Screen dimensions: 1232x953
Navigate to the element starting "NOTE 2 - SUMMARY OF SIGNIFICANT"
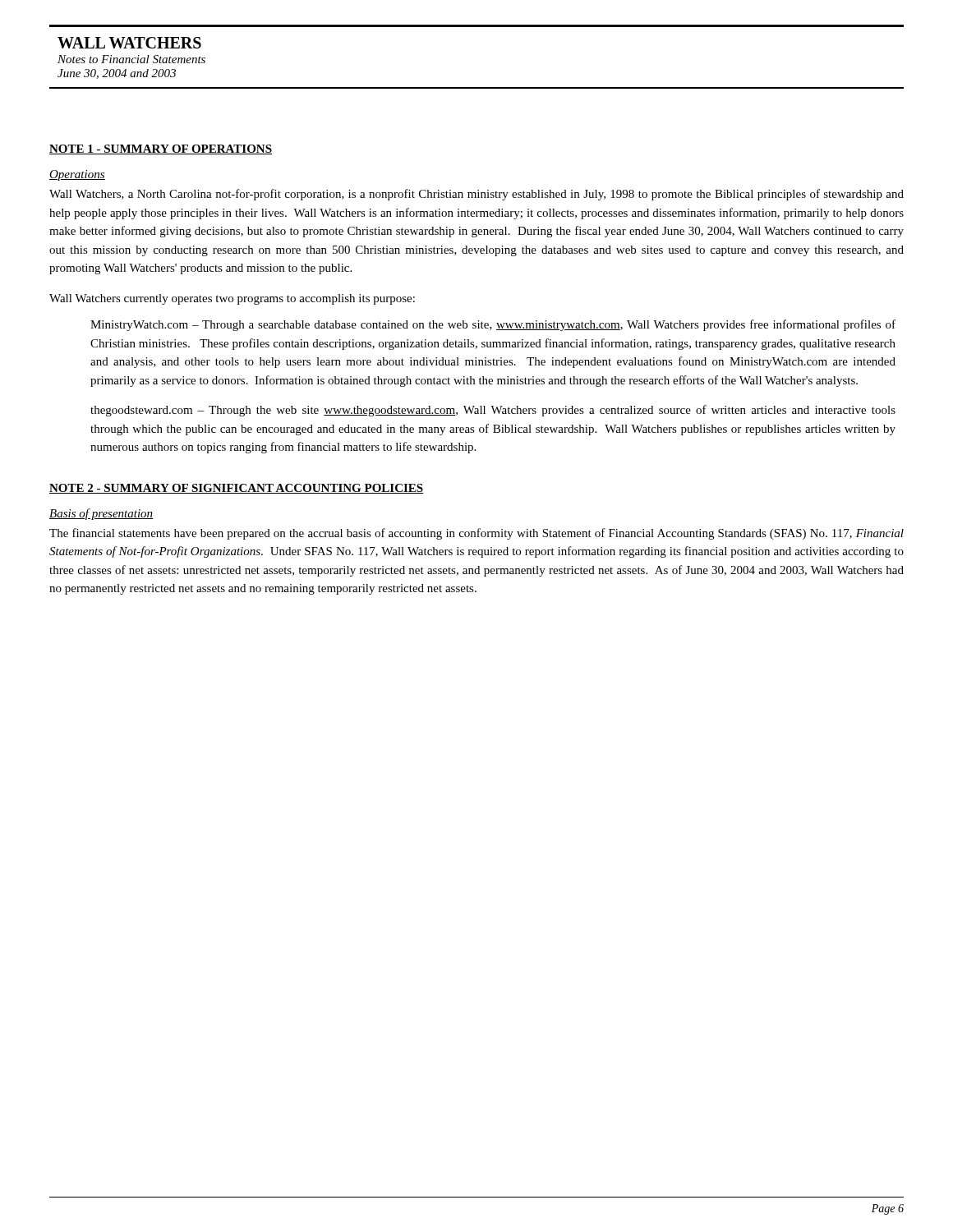tap(236, 487)
